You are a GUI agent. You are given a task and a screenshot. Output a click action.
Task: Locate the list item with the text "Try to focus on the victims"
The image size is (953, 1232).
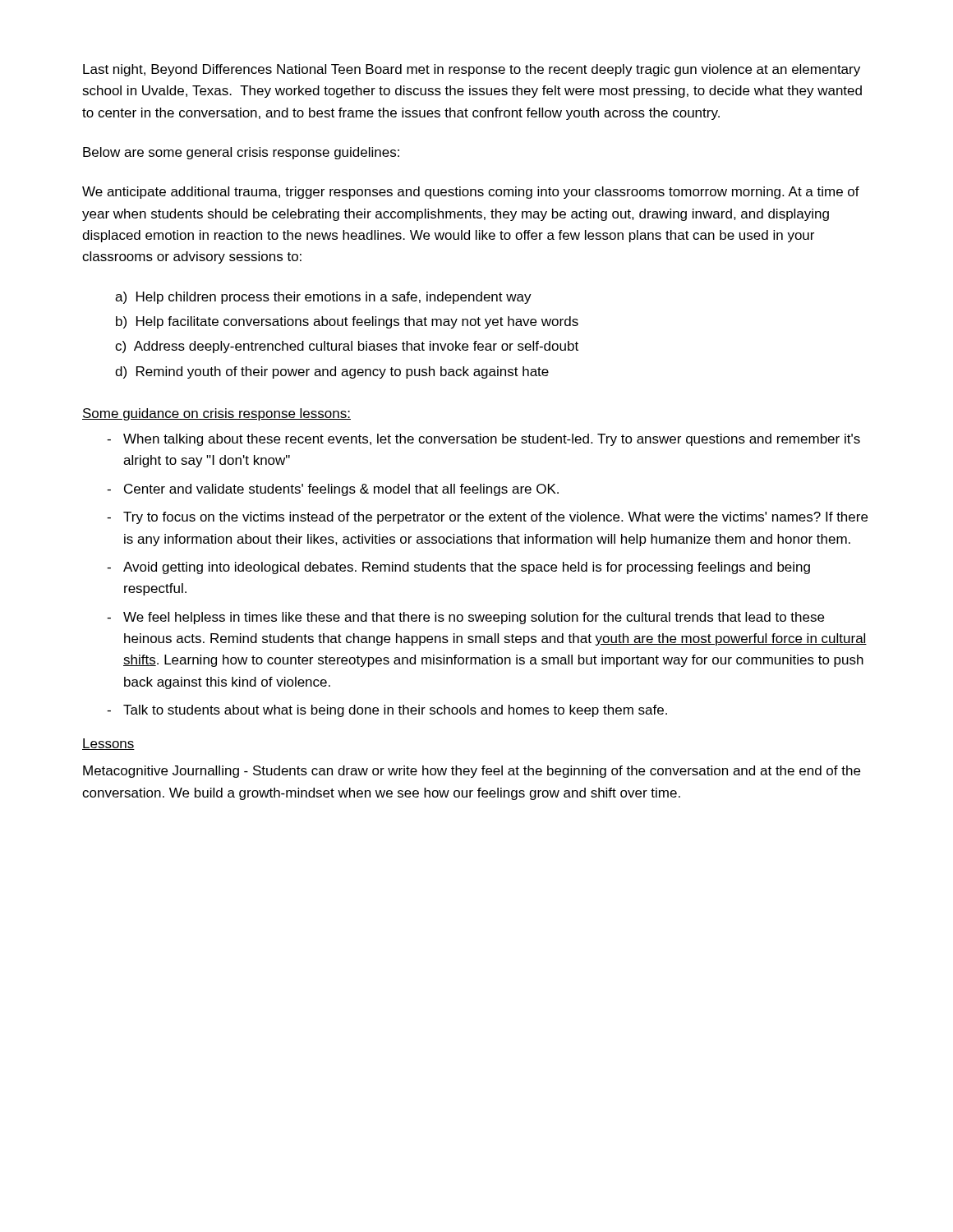pyautogui.click(x=496, y=528)
